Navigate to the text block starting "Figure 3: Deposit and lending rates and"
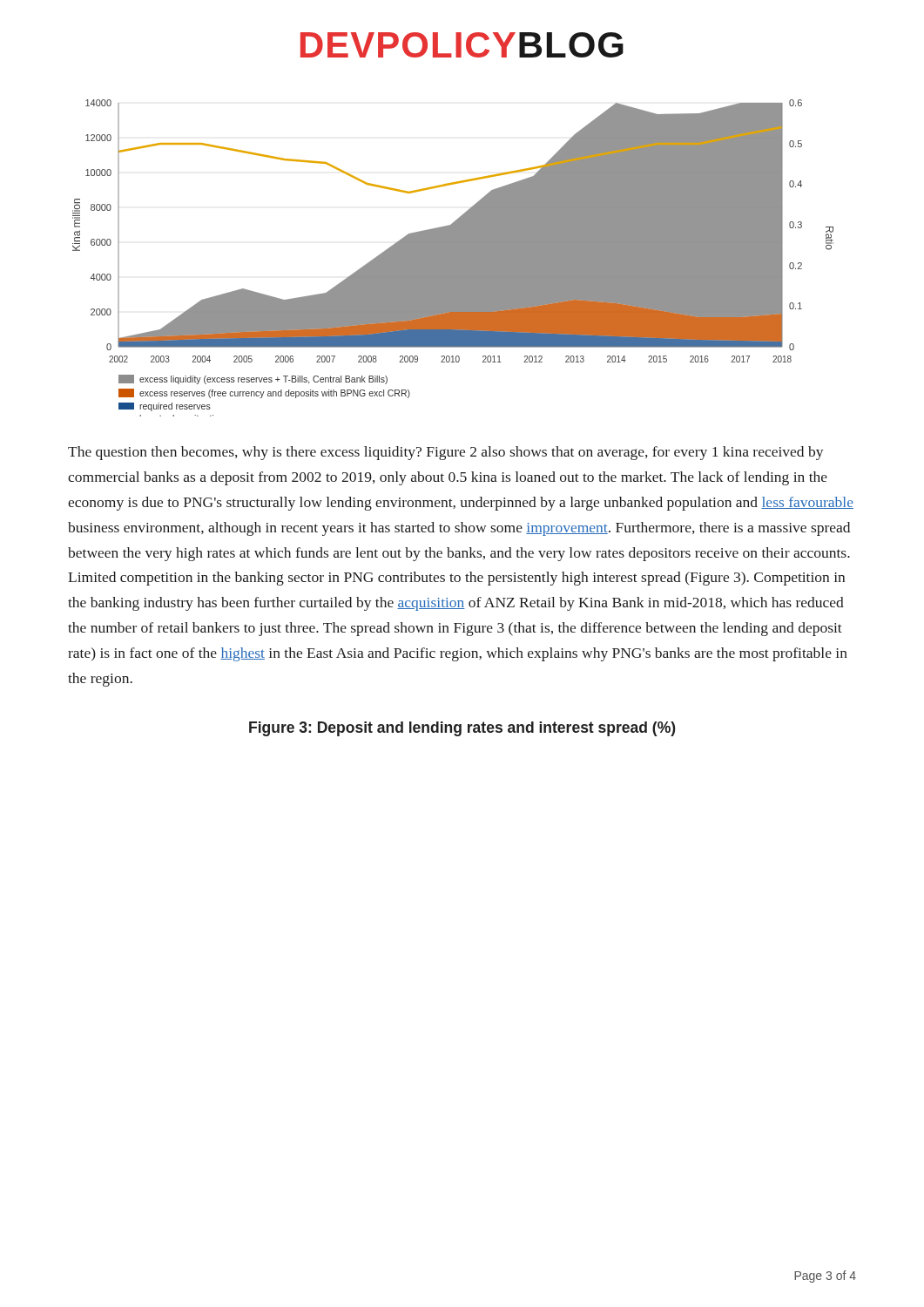Screen dimensions: 1307x924 click(462, 727)
